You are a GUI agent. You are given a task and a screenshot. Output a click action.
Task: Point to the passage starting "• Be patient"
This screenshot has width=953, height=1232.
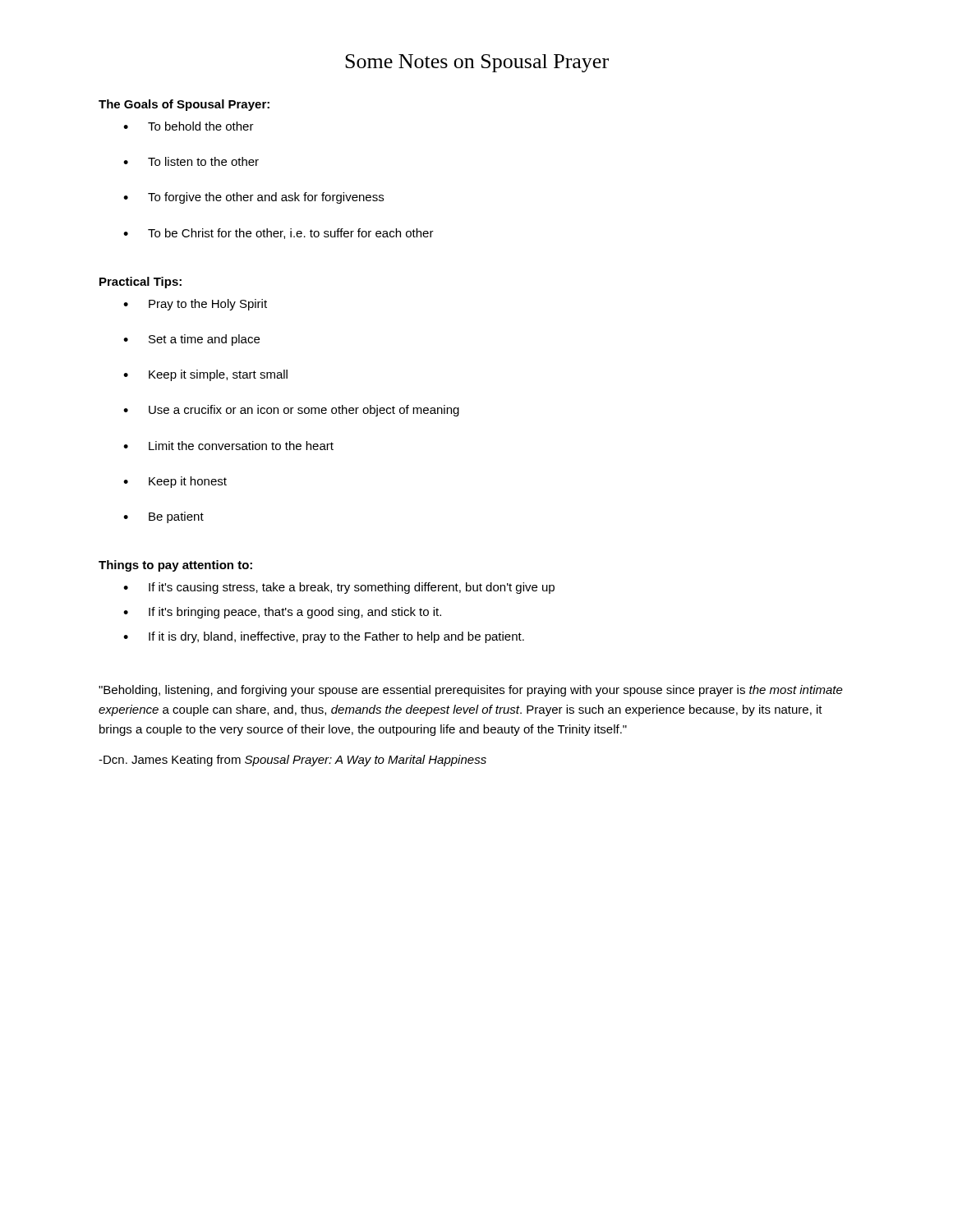[x=163, y=517]
